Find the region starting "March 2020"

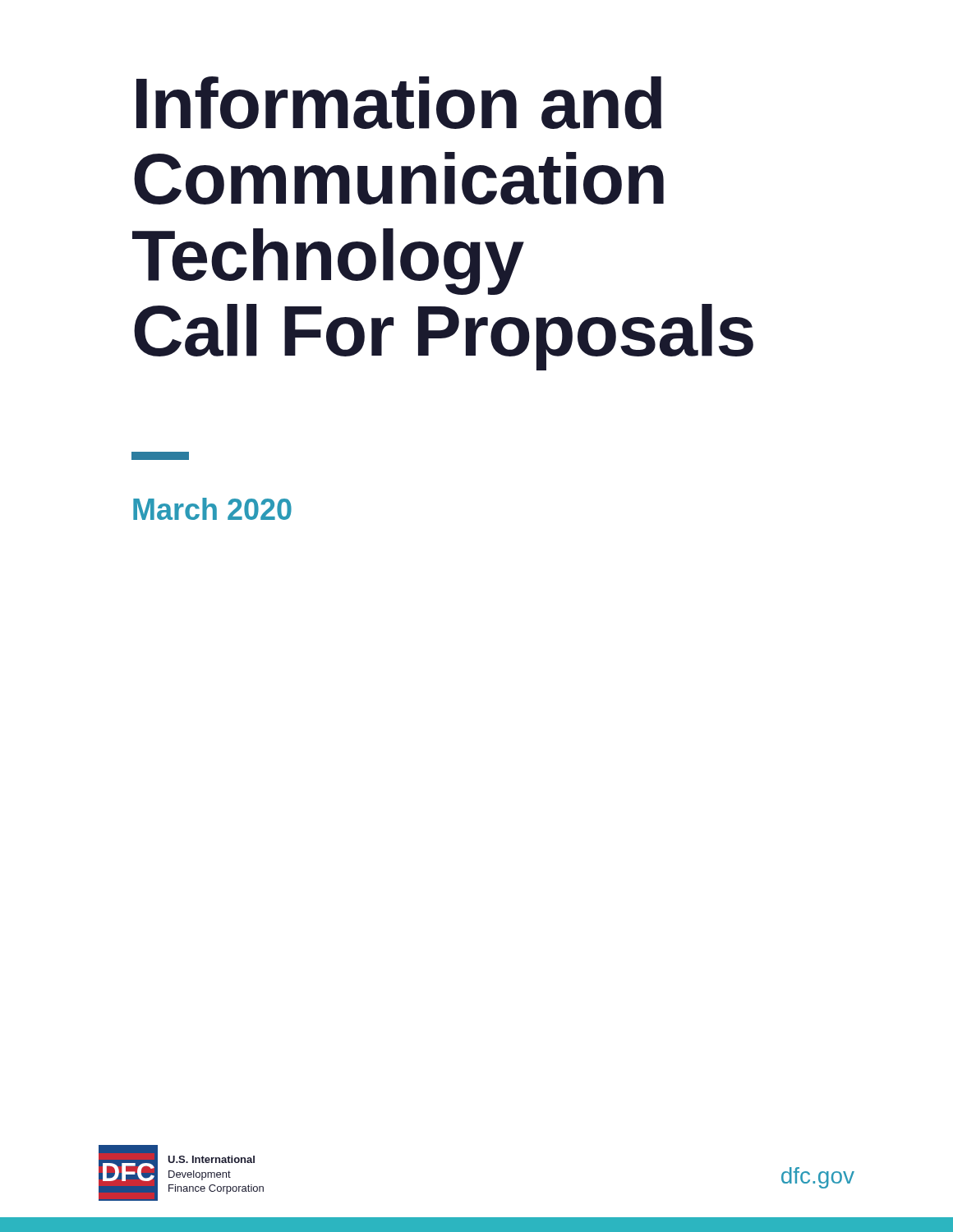click(x=212, y=510)
